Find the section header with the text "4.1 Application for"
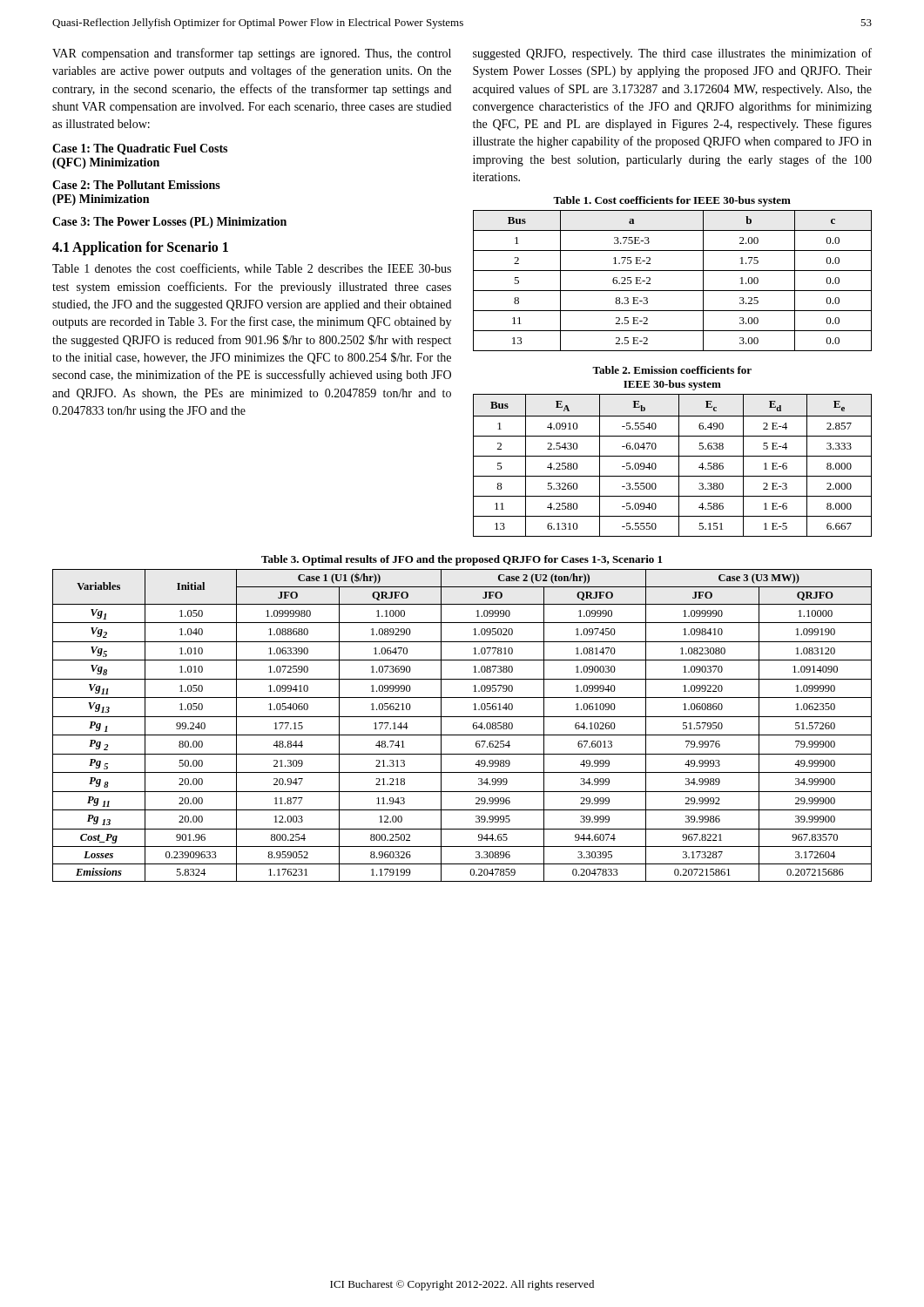 pyautogui.click(x=141, y=247)
